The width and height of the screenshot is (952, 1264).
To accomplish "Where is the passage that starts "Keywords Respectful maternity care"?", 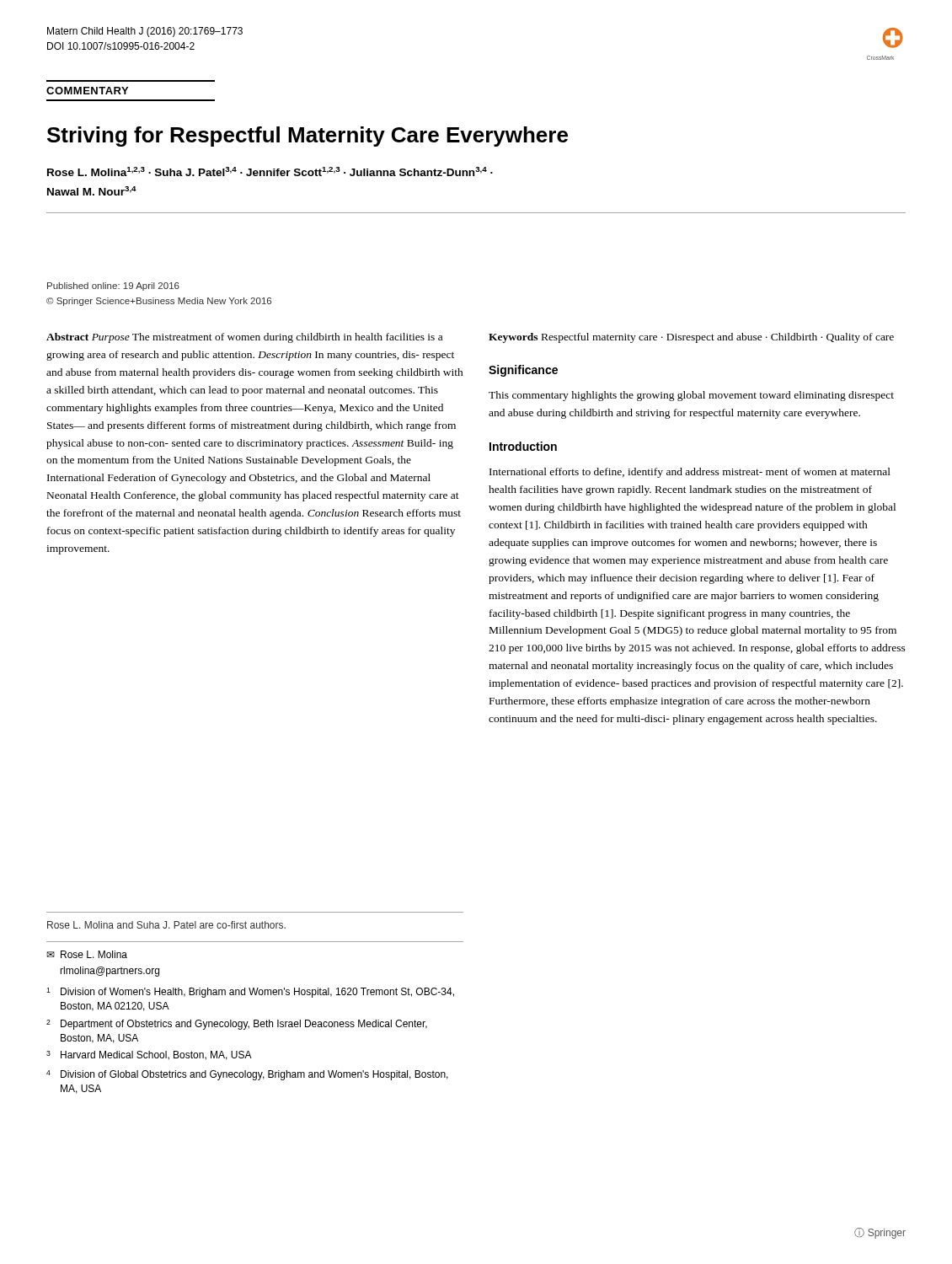I will point(691,337).
